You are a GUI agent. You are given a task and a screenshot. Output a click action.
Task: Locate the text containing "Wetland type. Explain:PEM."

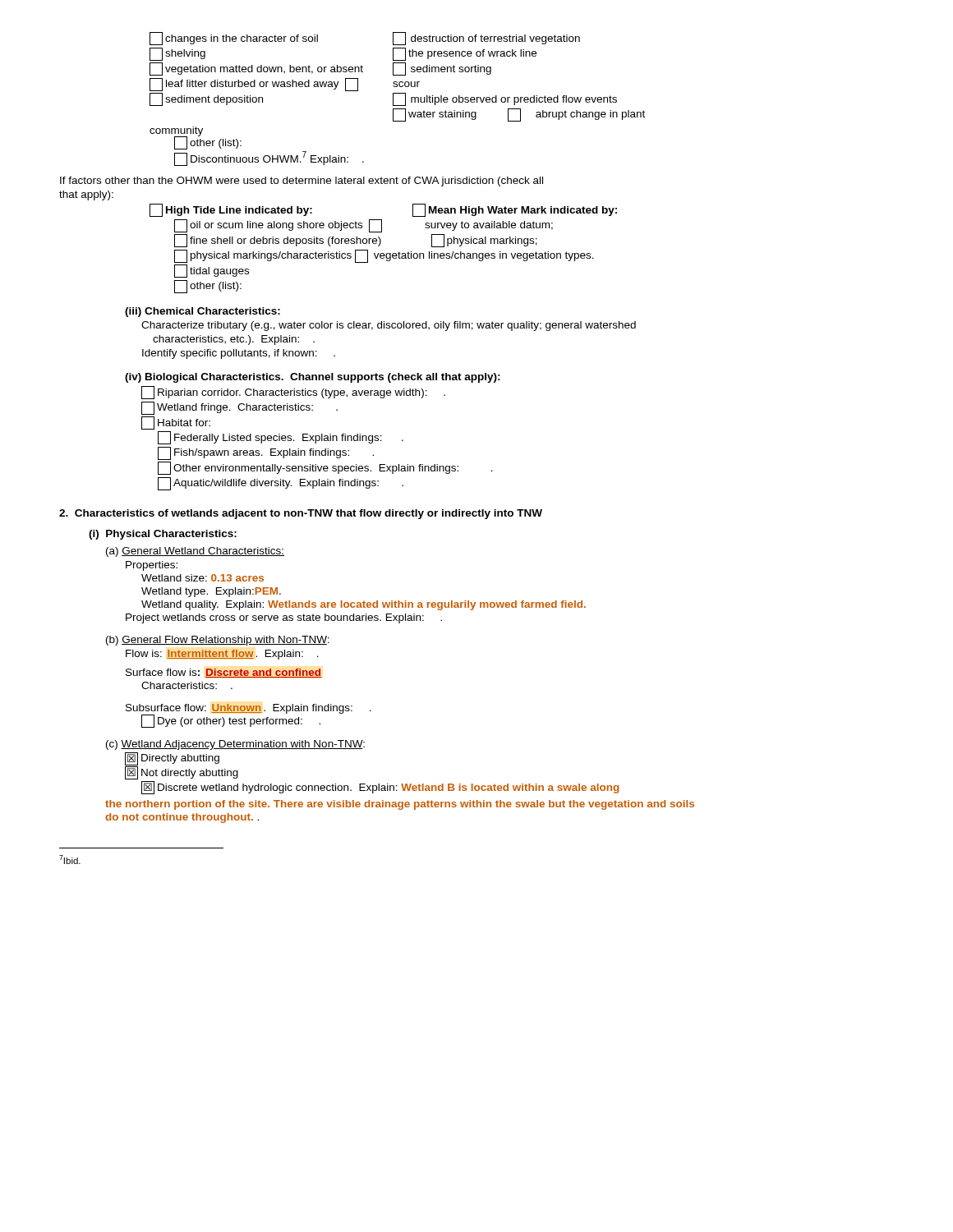212,591
